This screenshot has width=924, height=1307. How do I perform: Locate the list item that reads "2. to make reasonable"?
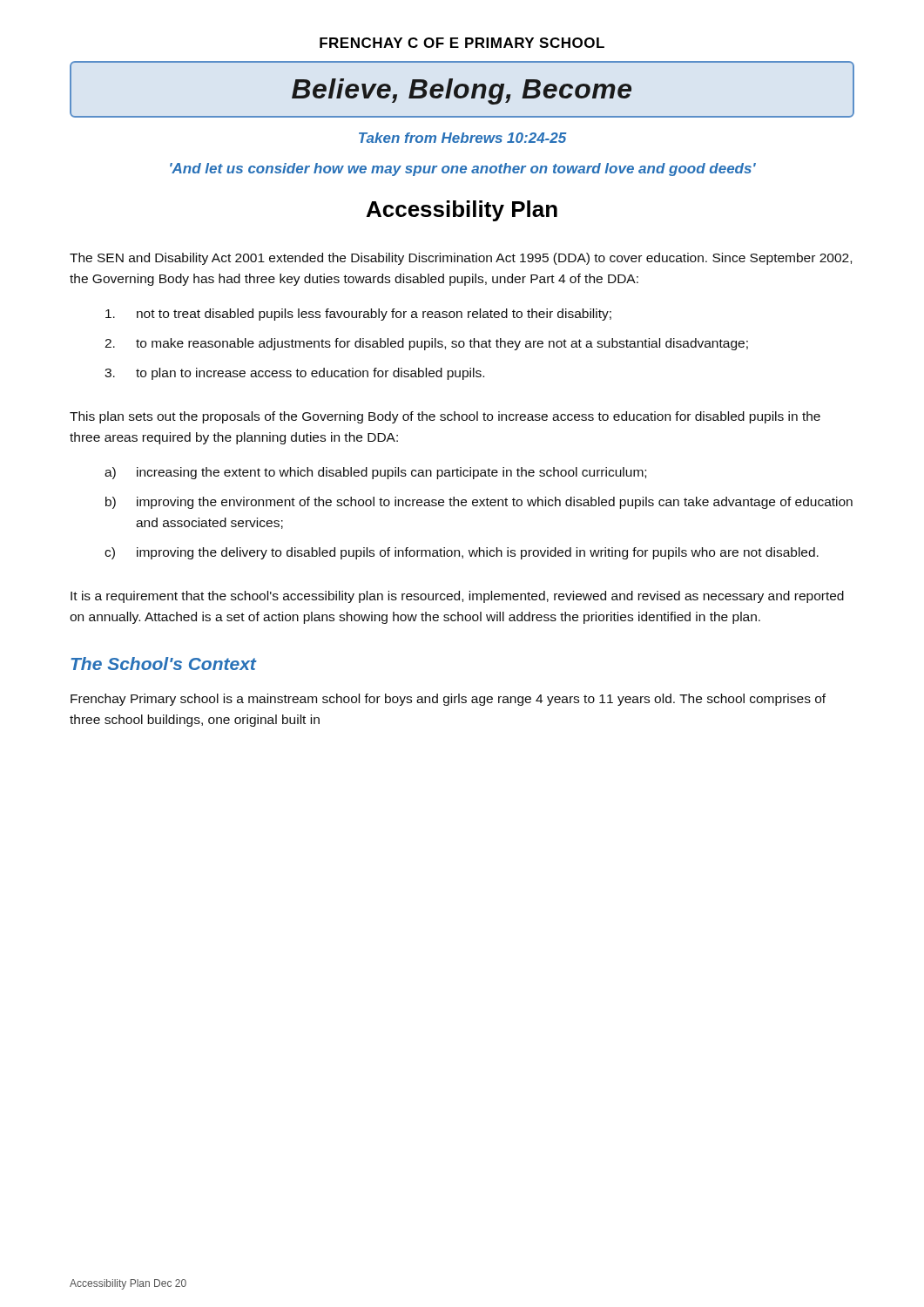click(x=427, y=343)
